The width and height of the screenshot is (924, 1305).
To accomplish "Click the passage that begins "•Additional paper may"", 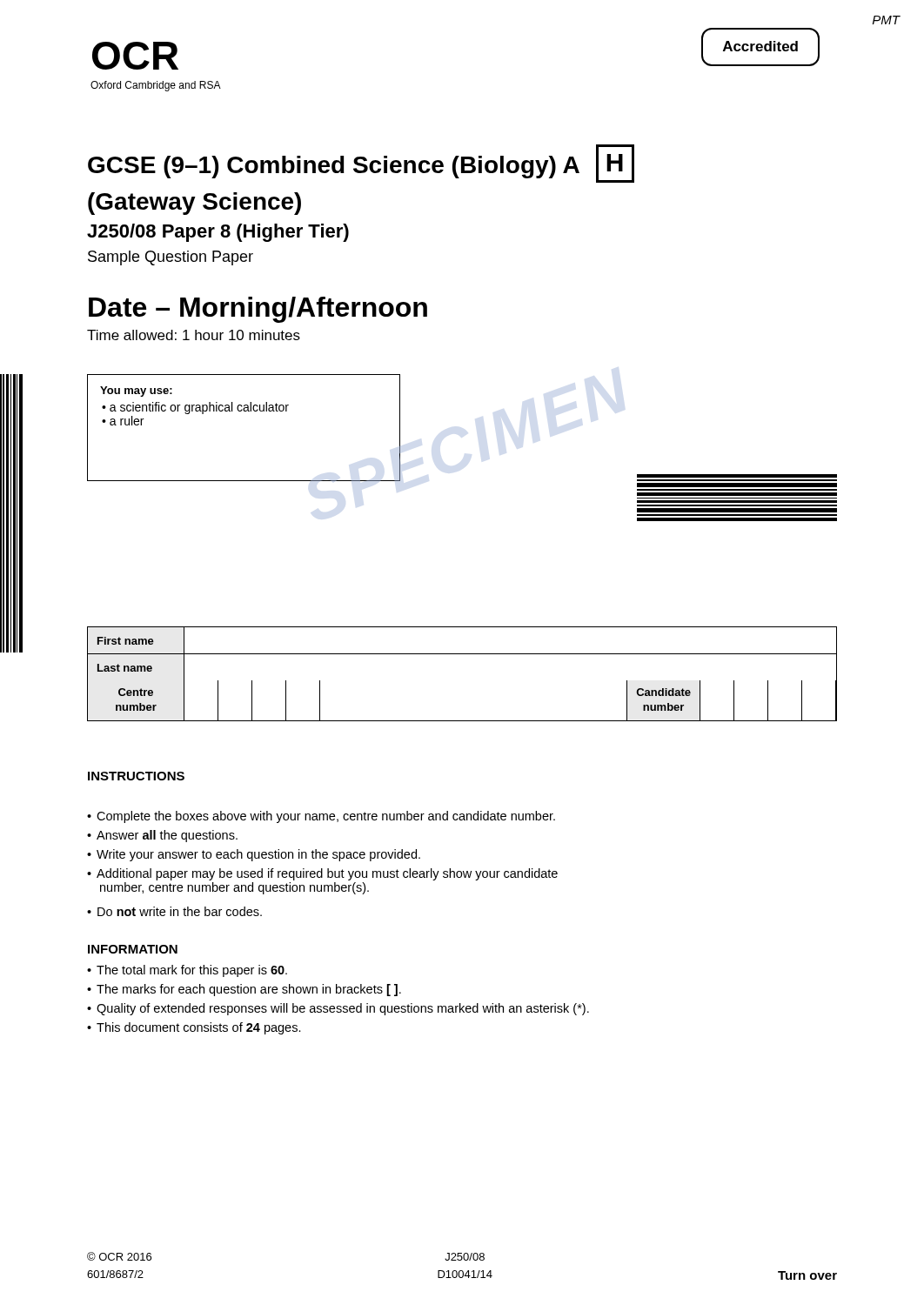I will tap(323, 880).
